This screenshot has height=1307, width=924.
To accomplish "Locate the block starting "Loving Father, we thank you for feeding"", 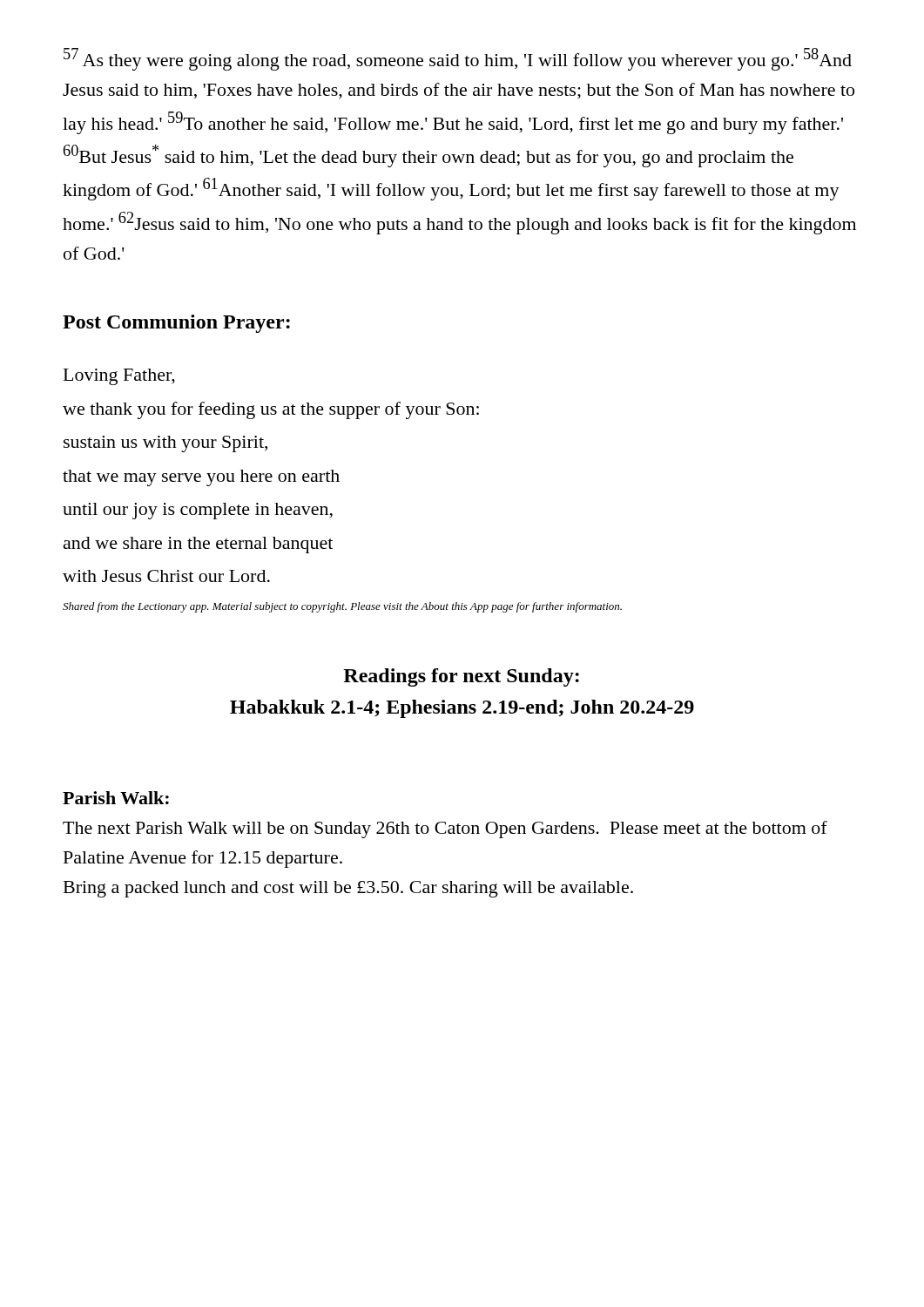I will pos(272,475).
